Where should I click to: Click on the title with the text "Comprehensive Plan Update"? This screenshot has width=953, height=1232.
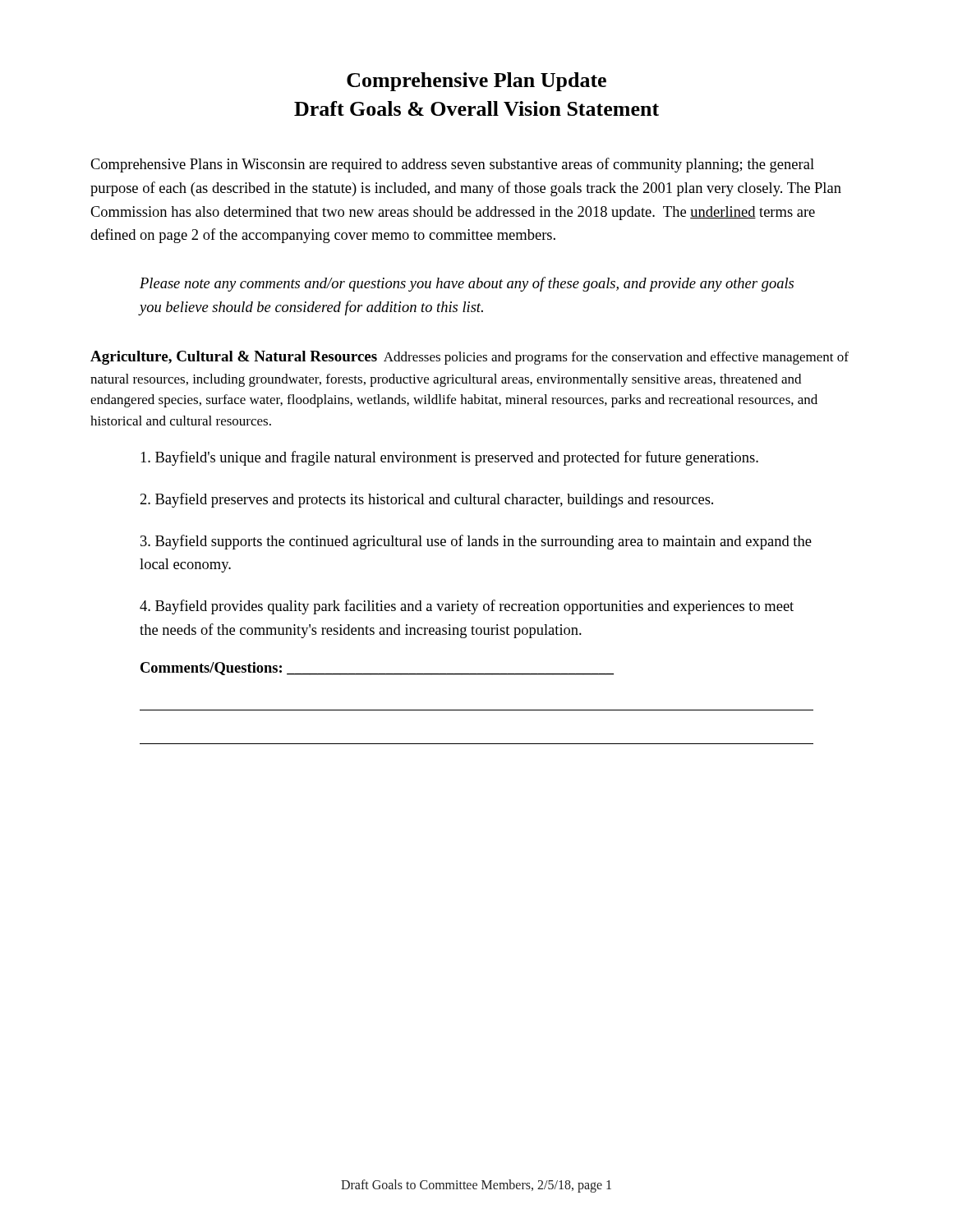point(476,94)
